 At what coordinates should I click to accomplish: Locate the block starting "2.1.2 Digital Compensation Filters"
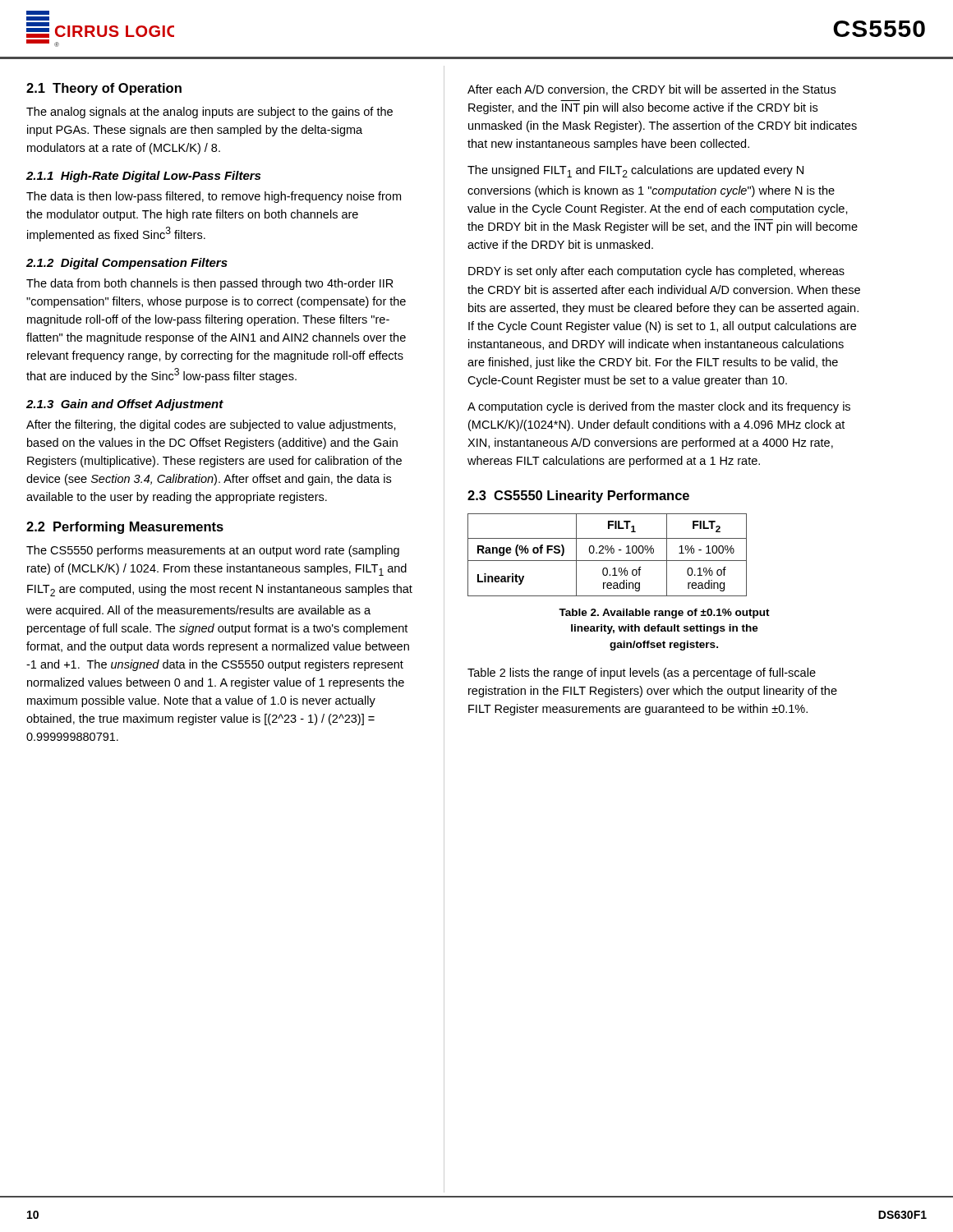click(x=223, y=262)
